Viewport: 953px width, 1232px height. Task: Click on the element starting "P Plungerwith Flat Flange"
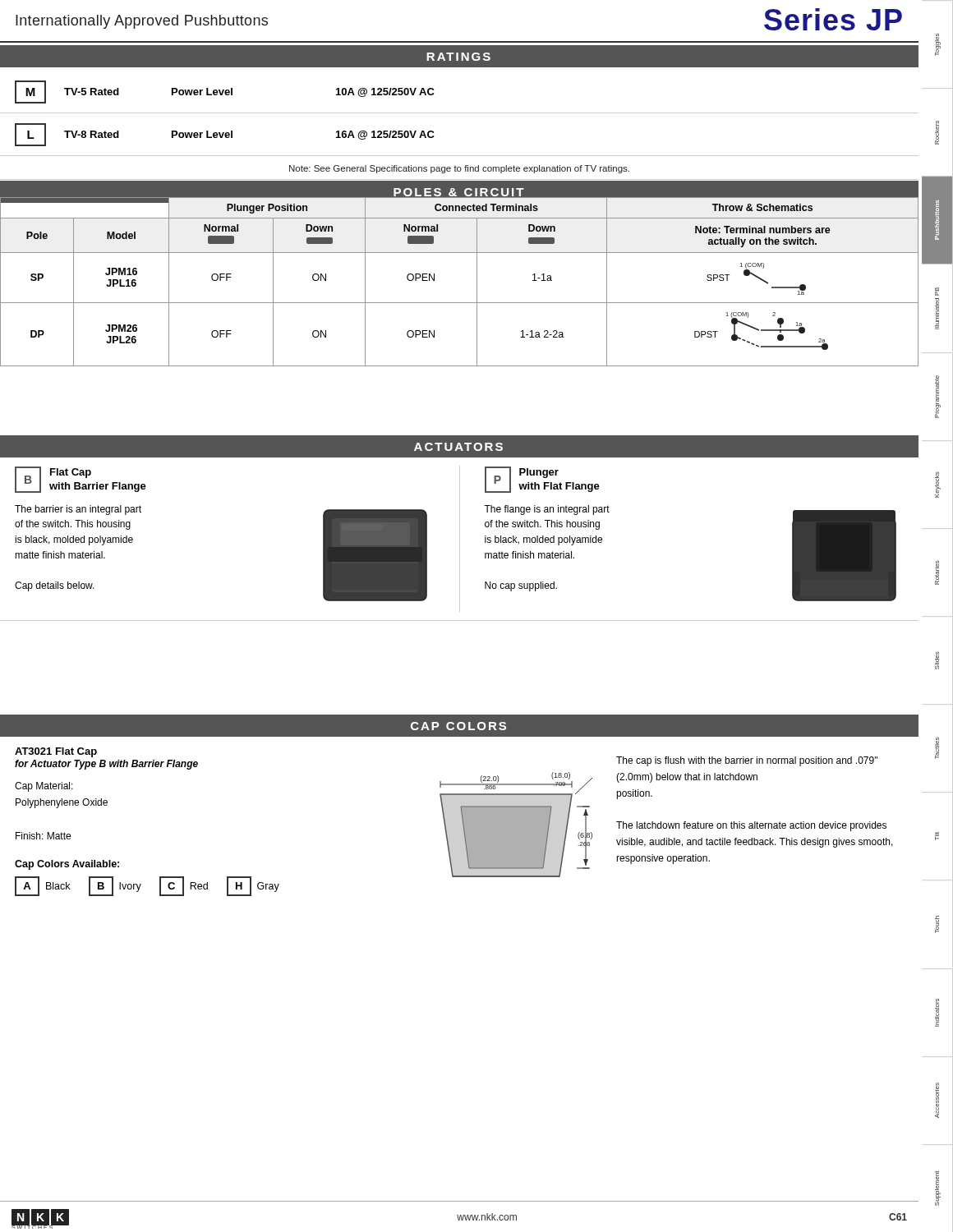point(542,480)
